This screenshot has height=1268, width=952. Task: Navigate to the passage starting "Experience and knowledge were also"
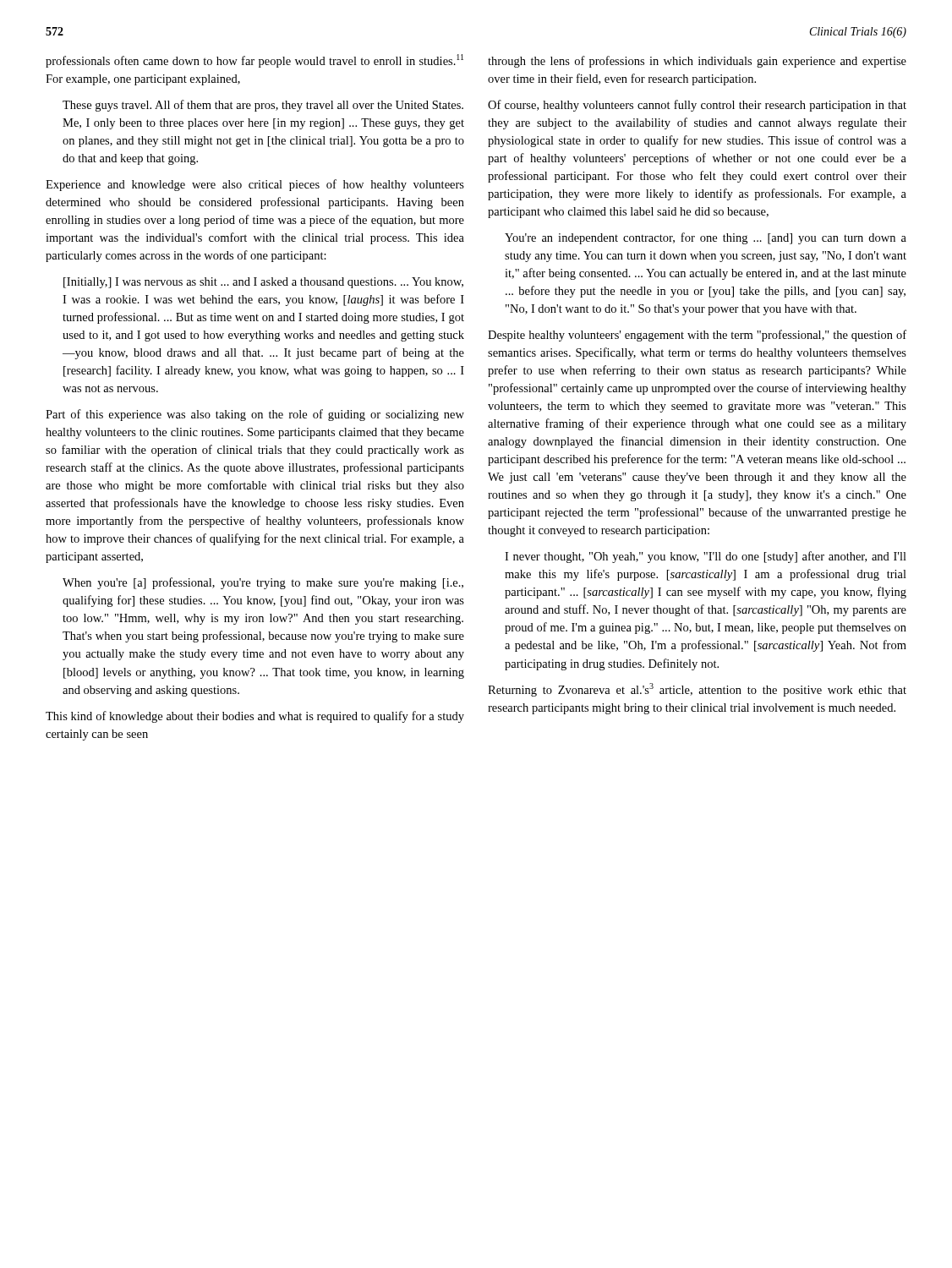pos(255,220)
